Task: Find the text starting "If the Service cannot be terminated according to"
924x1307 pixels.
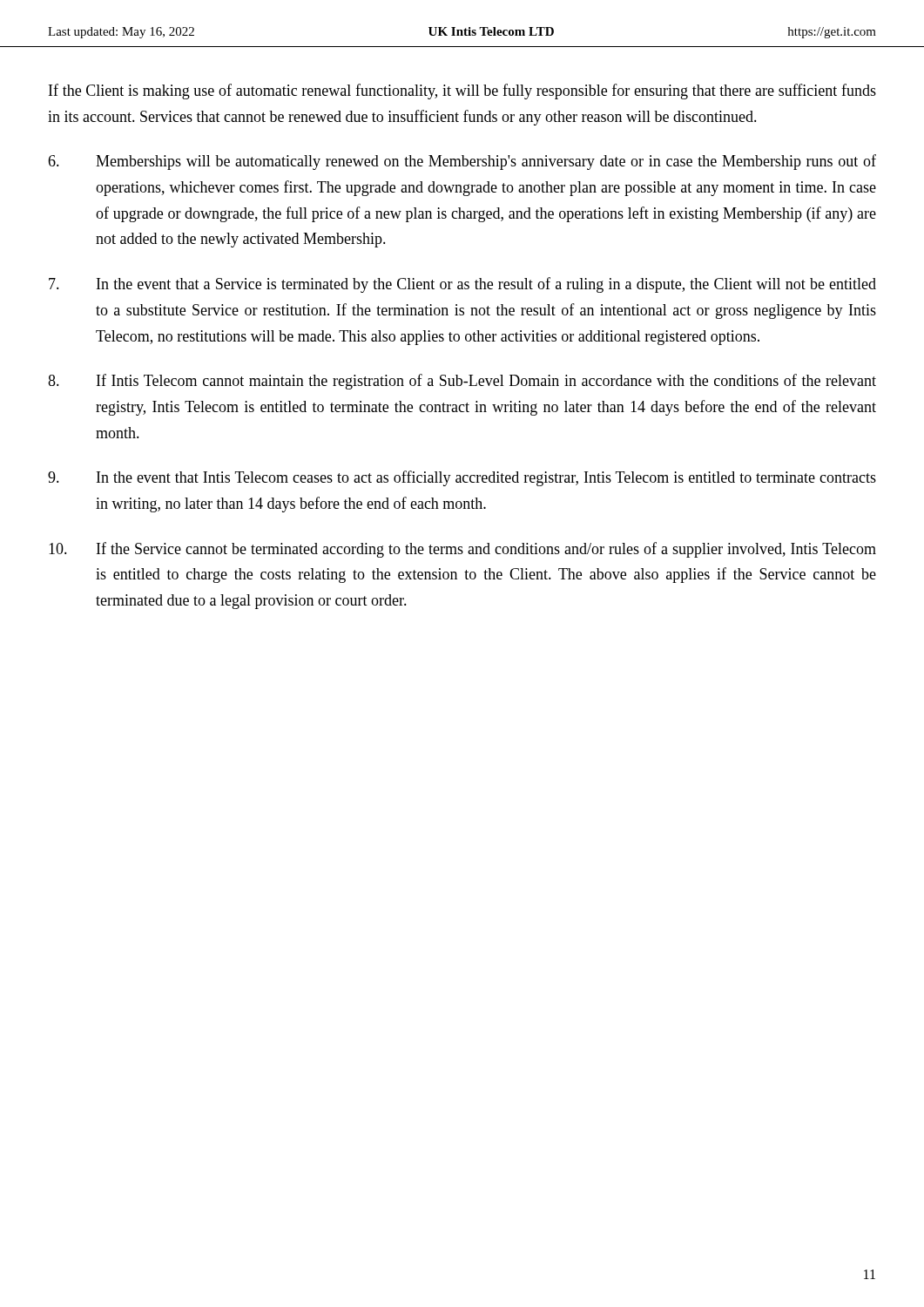Action: [462, 575]
